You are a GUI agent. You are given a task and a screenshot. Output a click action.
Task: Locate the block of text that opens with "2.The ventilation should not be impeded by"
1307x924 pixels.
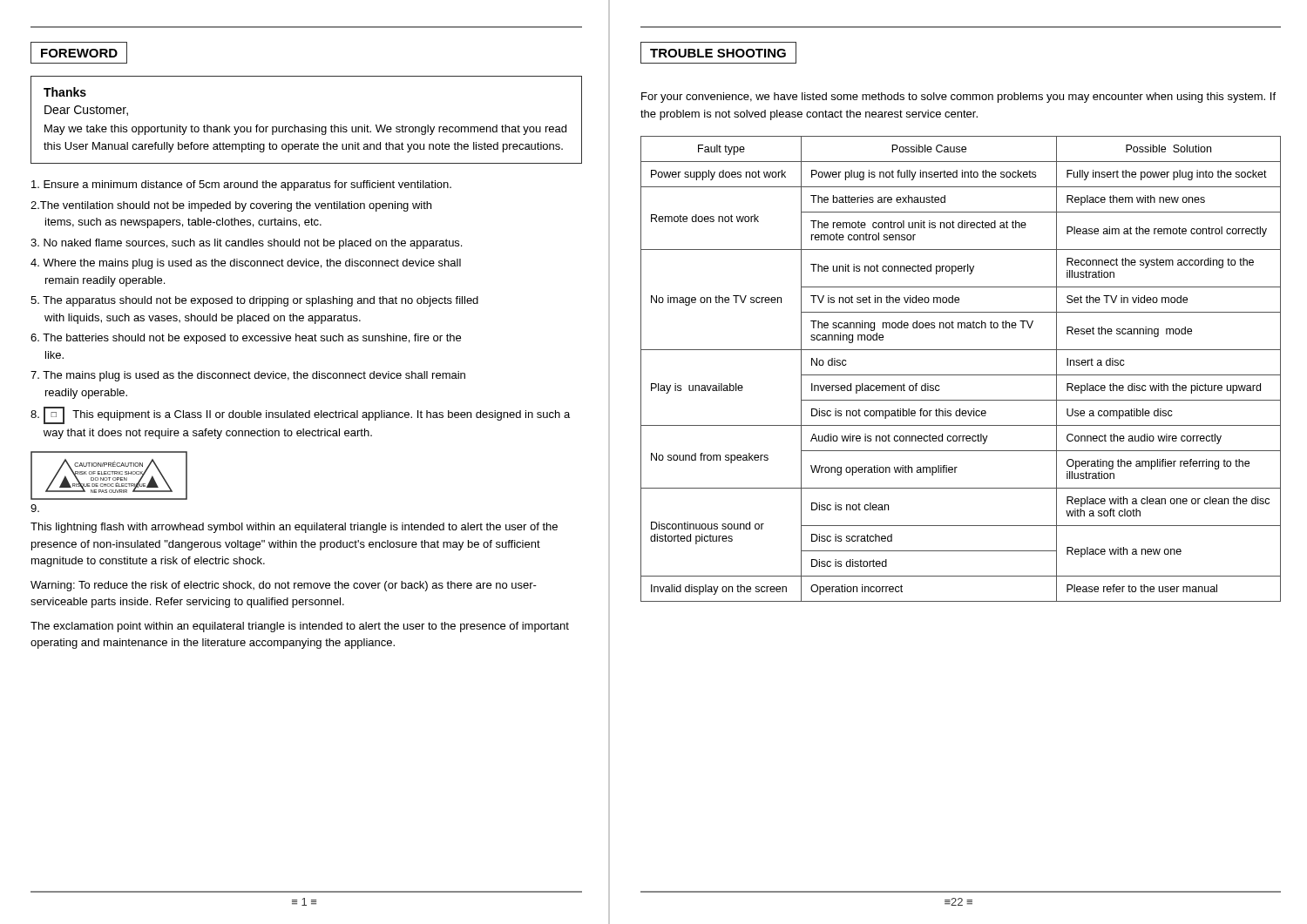[x=231, y=213]
